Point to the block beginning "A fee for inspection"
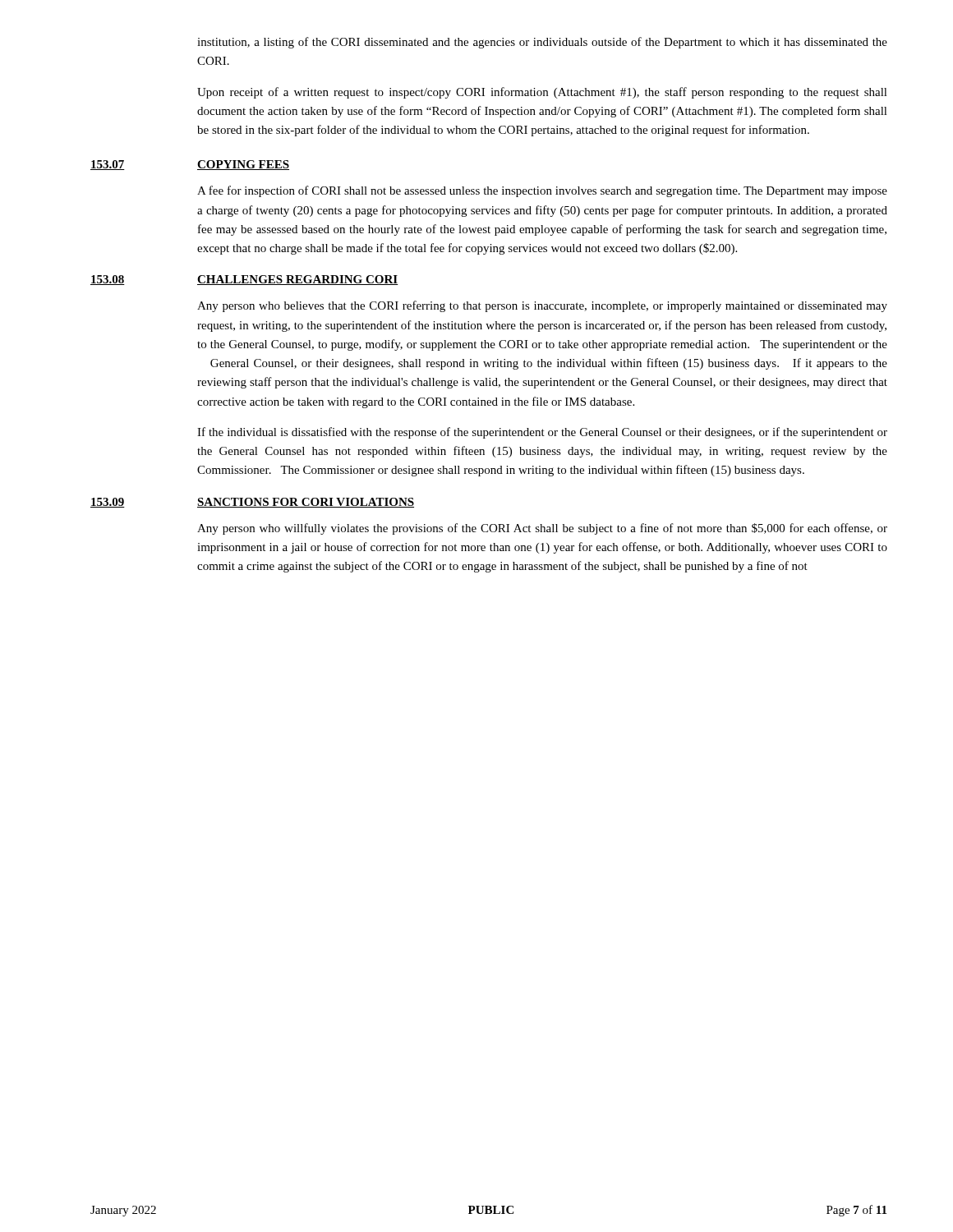 point(542,219)
